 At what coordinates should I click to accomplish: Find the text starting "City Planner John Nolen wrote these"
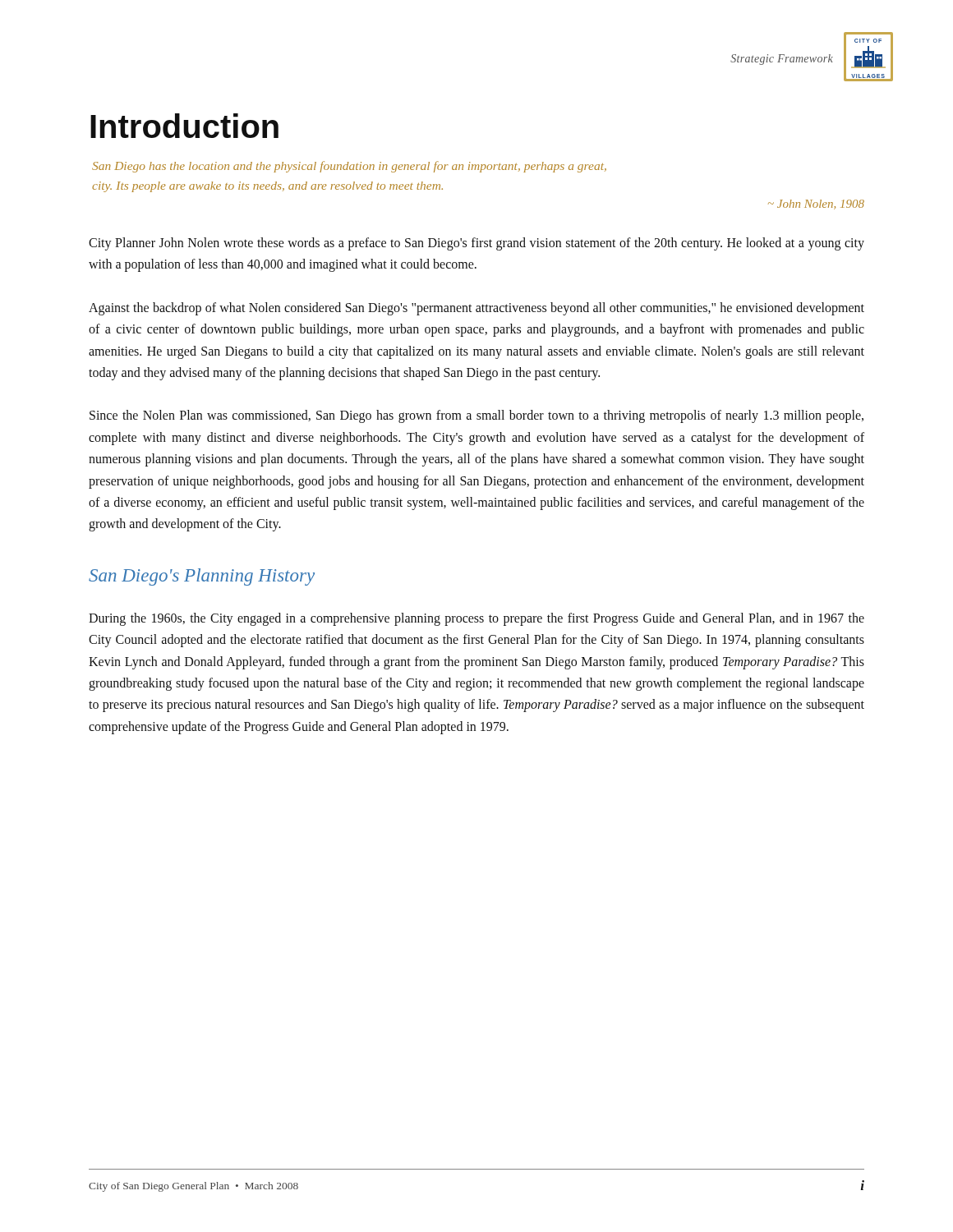[476, 254]
